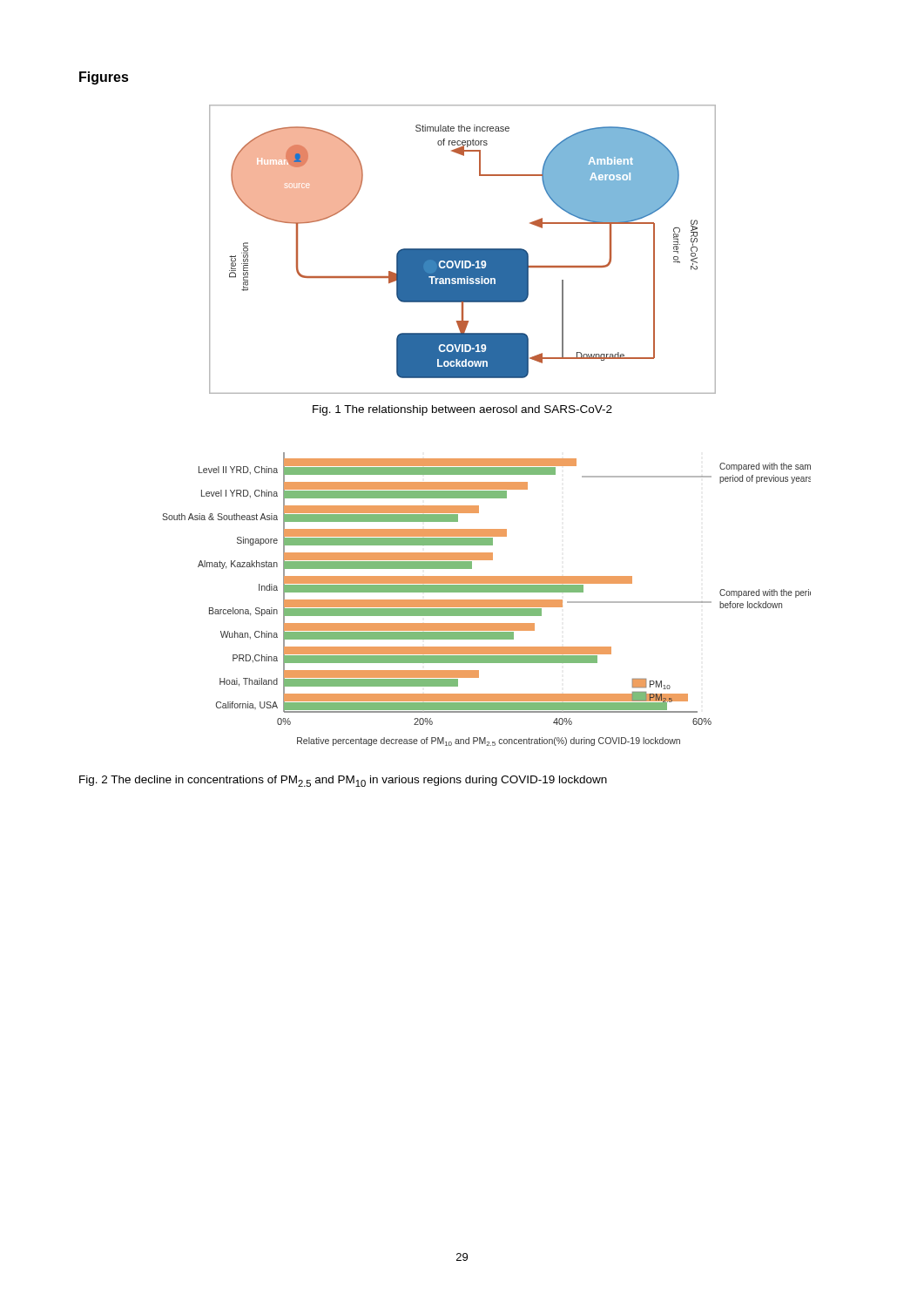Find the infographic
Viewport: 924px width, 1307px height.
pyautogui.click(x=462, y=249)
